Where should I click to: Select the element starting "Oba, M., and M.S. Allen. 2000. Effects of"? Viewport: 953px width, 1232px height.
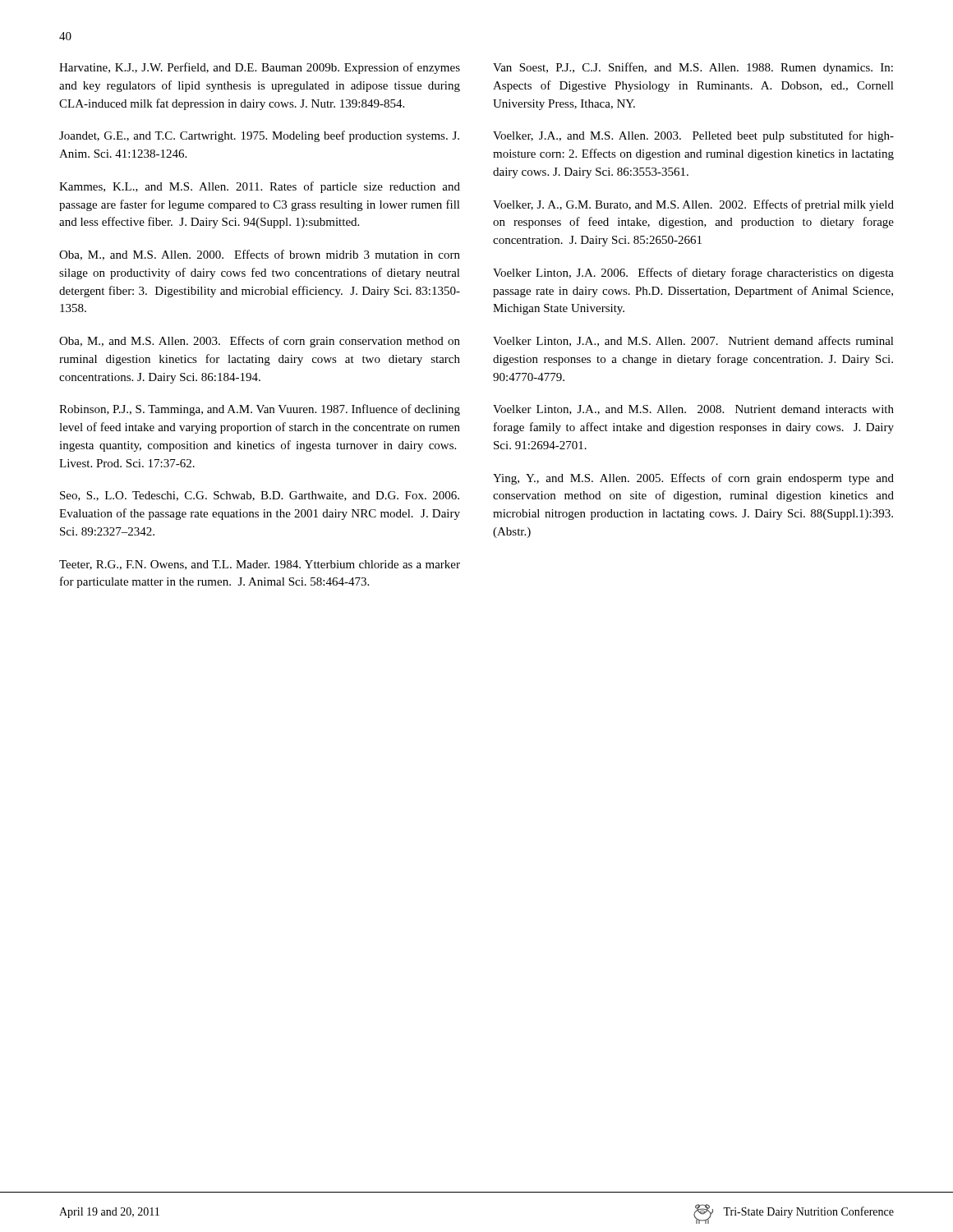point(260,281)
